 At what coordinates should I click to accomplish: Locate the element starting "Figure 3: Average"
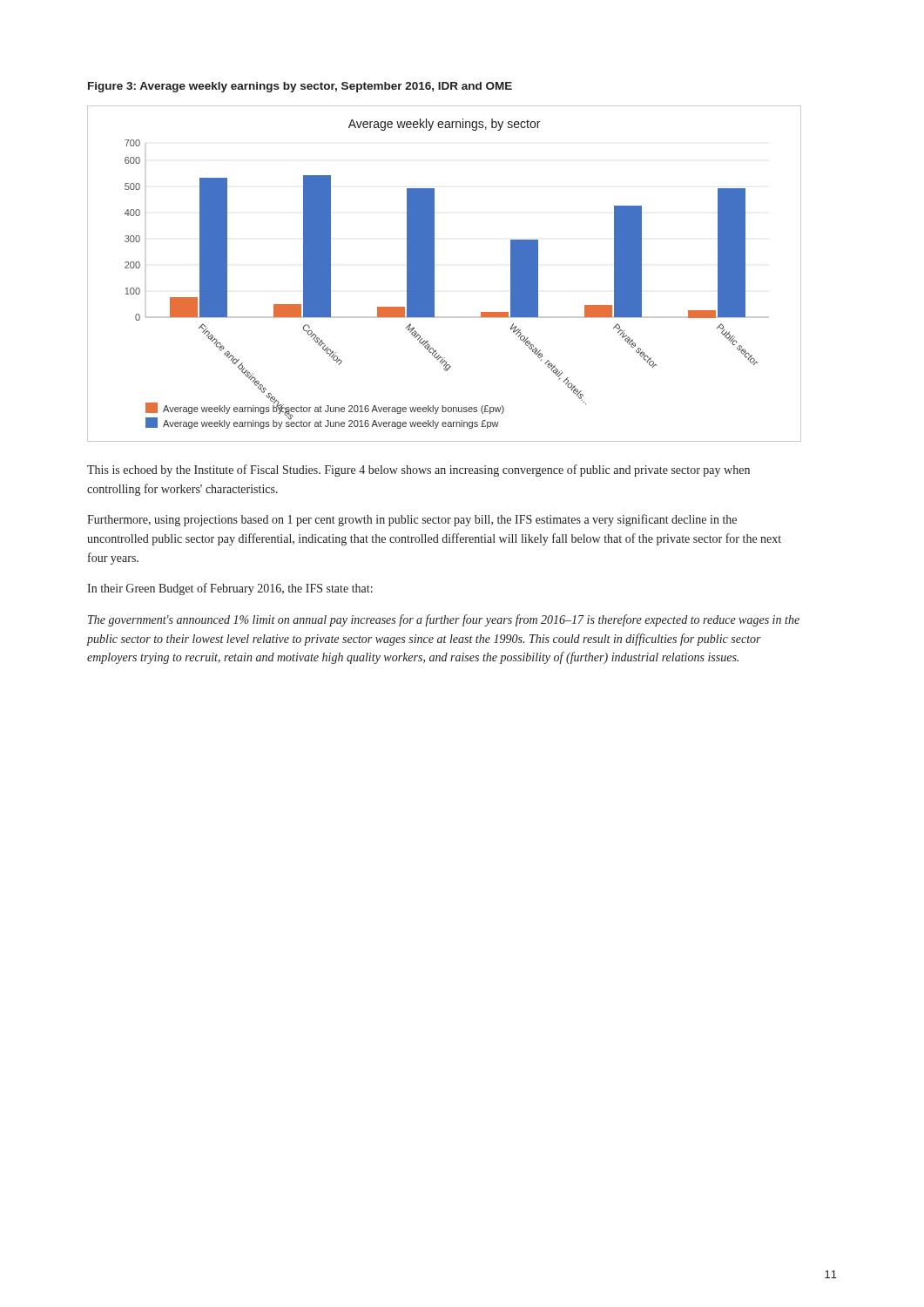(x=300, y=86)
